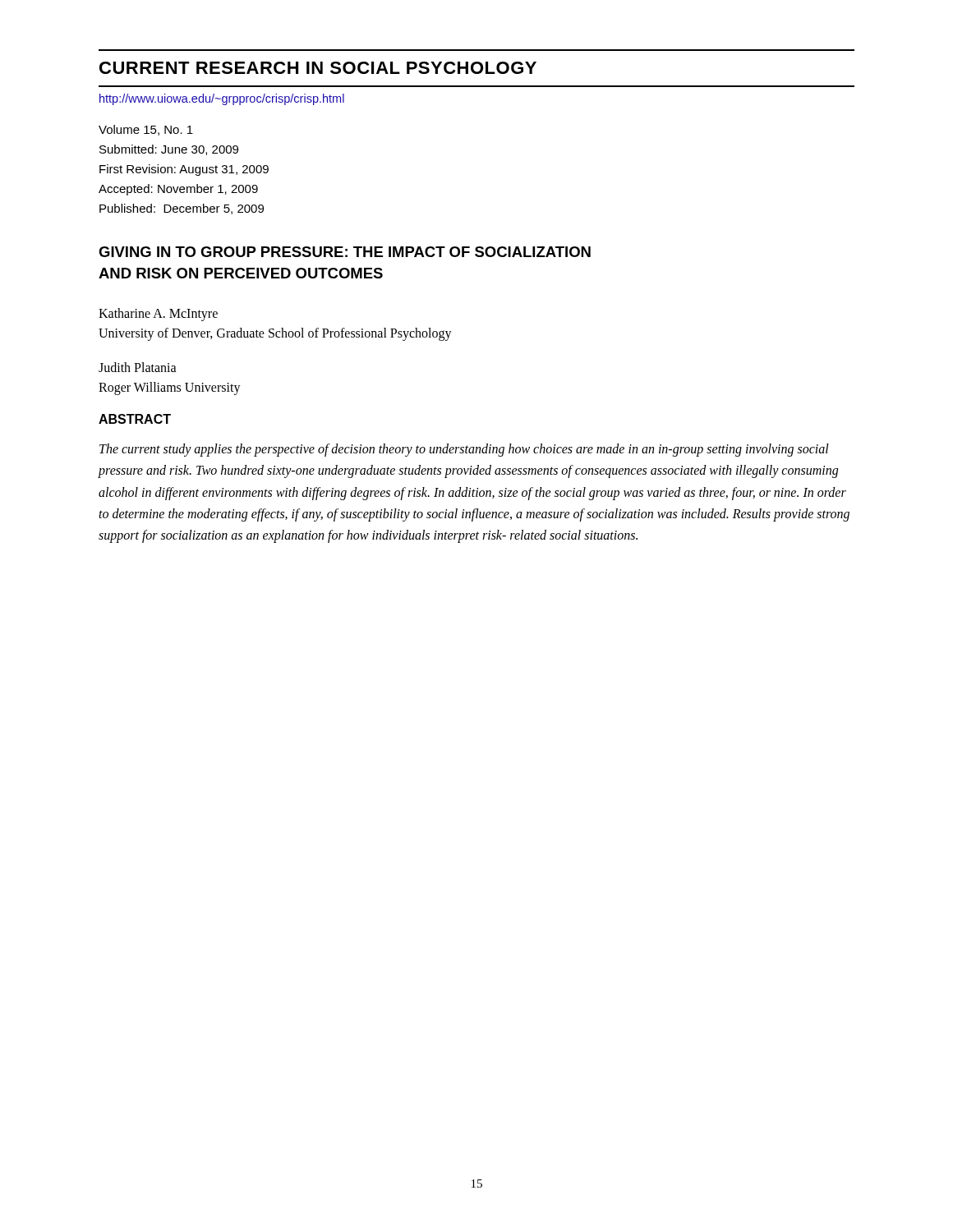The height and width of the screenshot is (1232, 953).
Task: Where does it say "Judith Platania Roger Williams University"?
Action: click(x=169, y=377)
